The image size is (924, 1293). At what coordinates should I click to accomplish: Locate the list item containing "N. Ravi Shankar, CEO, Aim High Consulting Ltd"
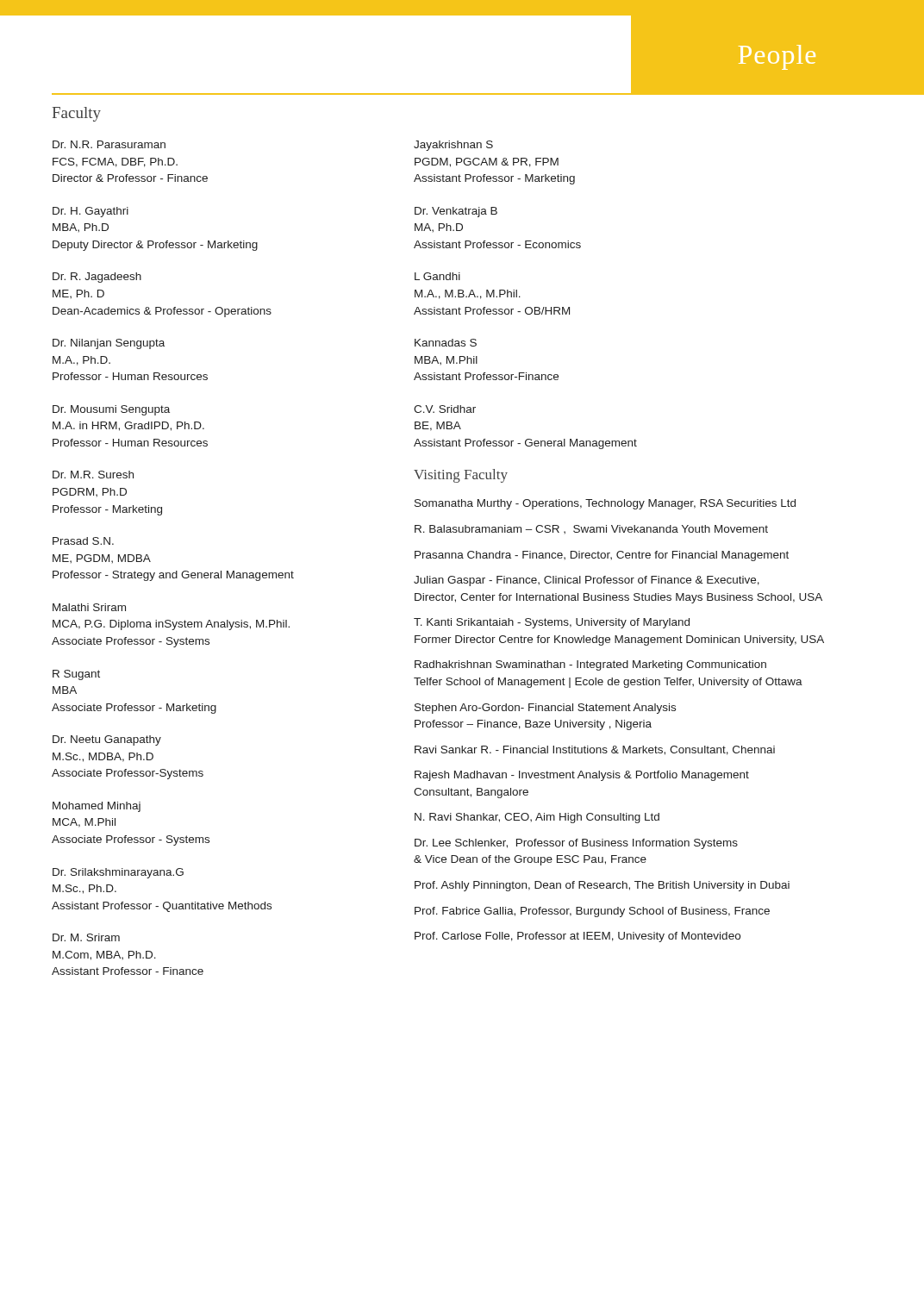click(x=537, y=817)
